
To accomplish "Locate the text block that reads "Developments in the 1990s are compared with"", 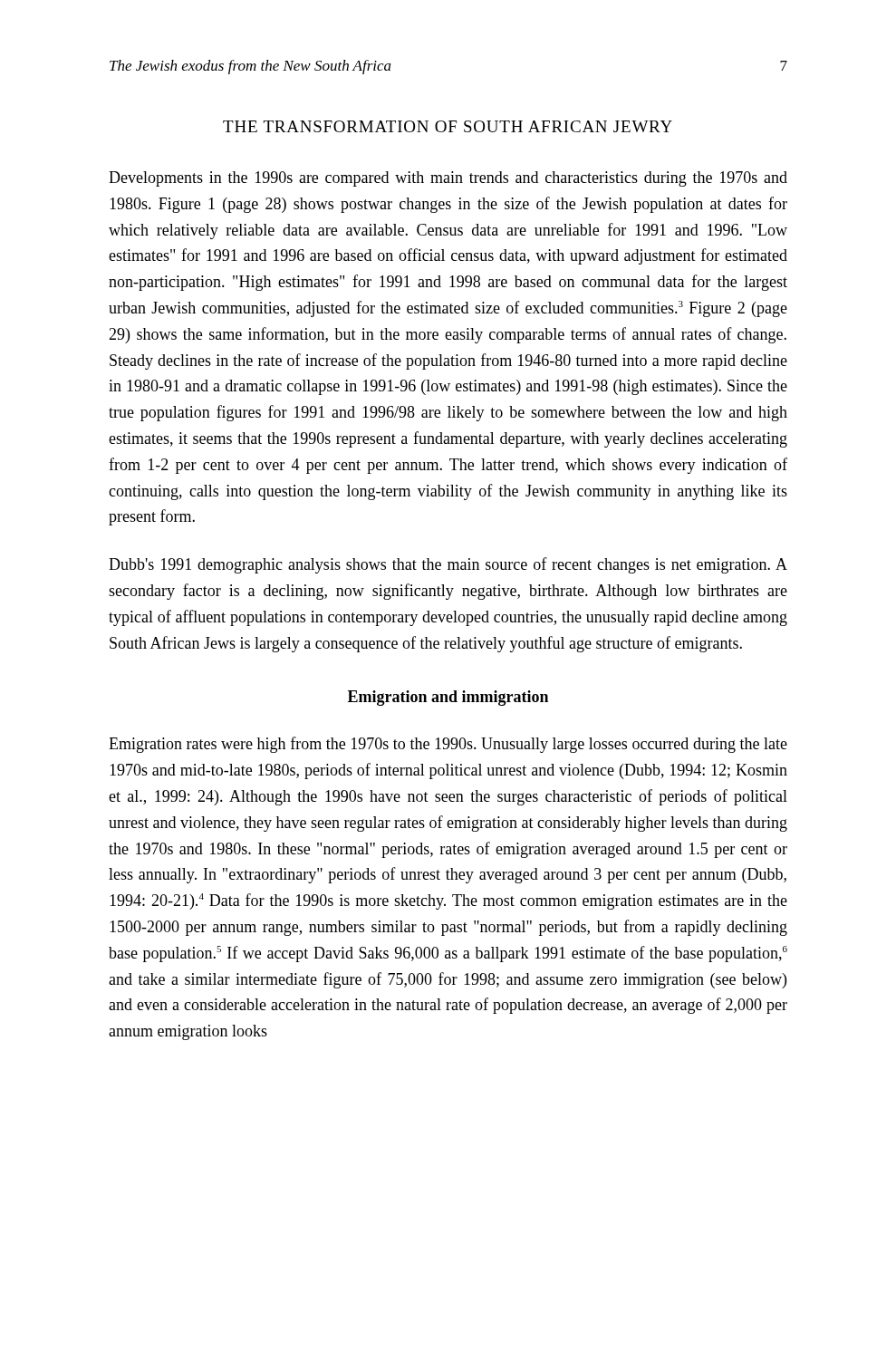I will pos(448,347).
